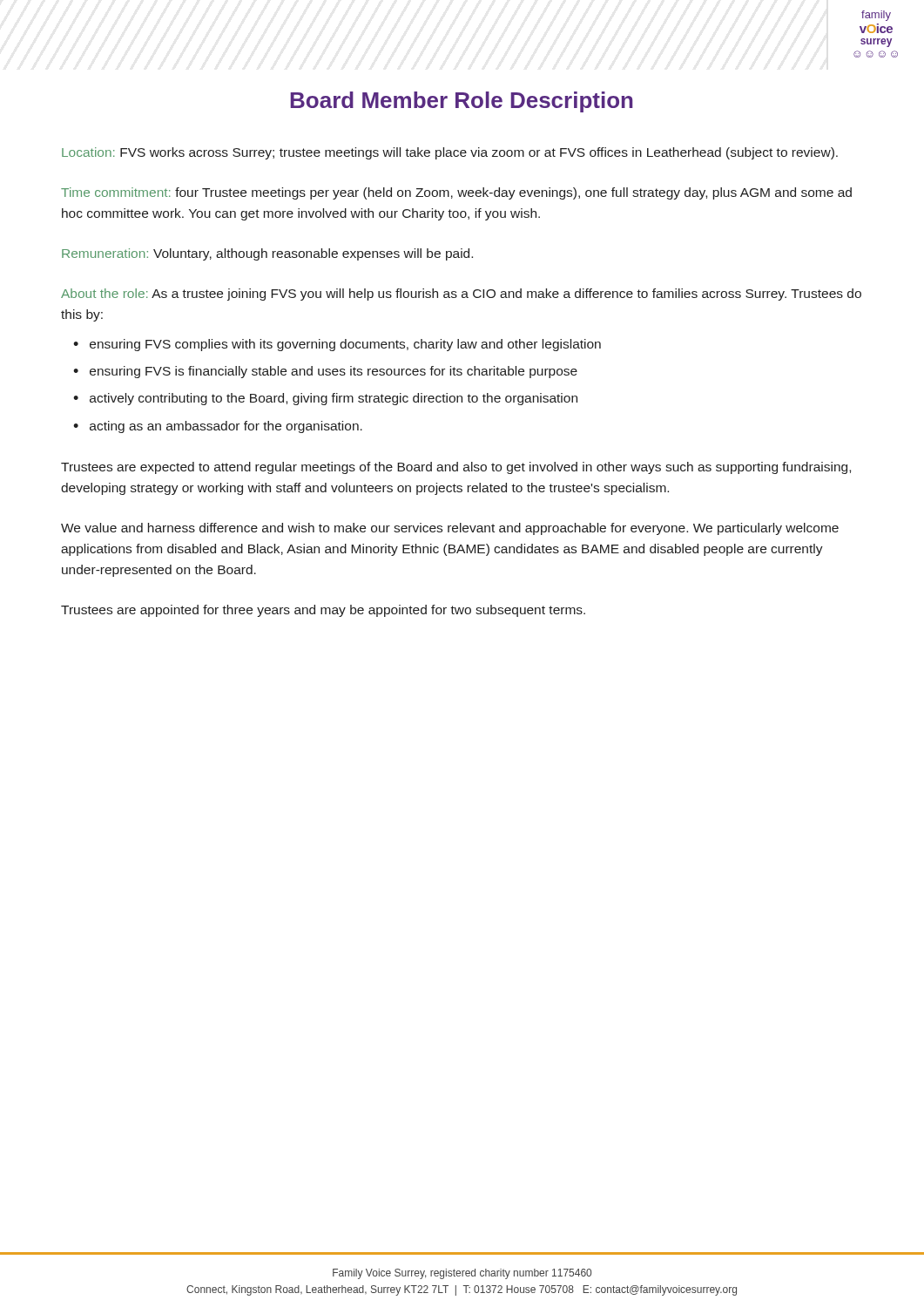Where does it say "Board Member Role Description"?

(x=462, y=100)
